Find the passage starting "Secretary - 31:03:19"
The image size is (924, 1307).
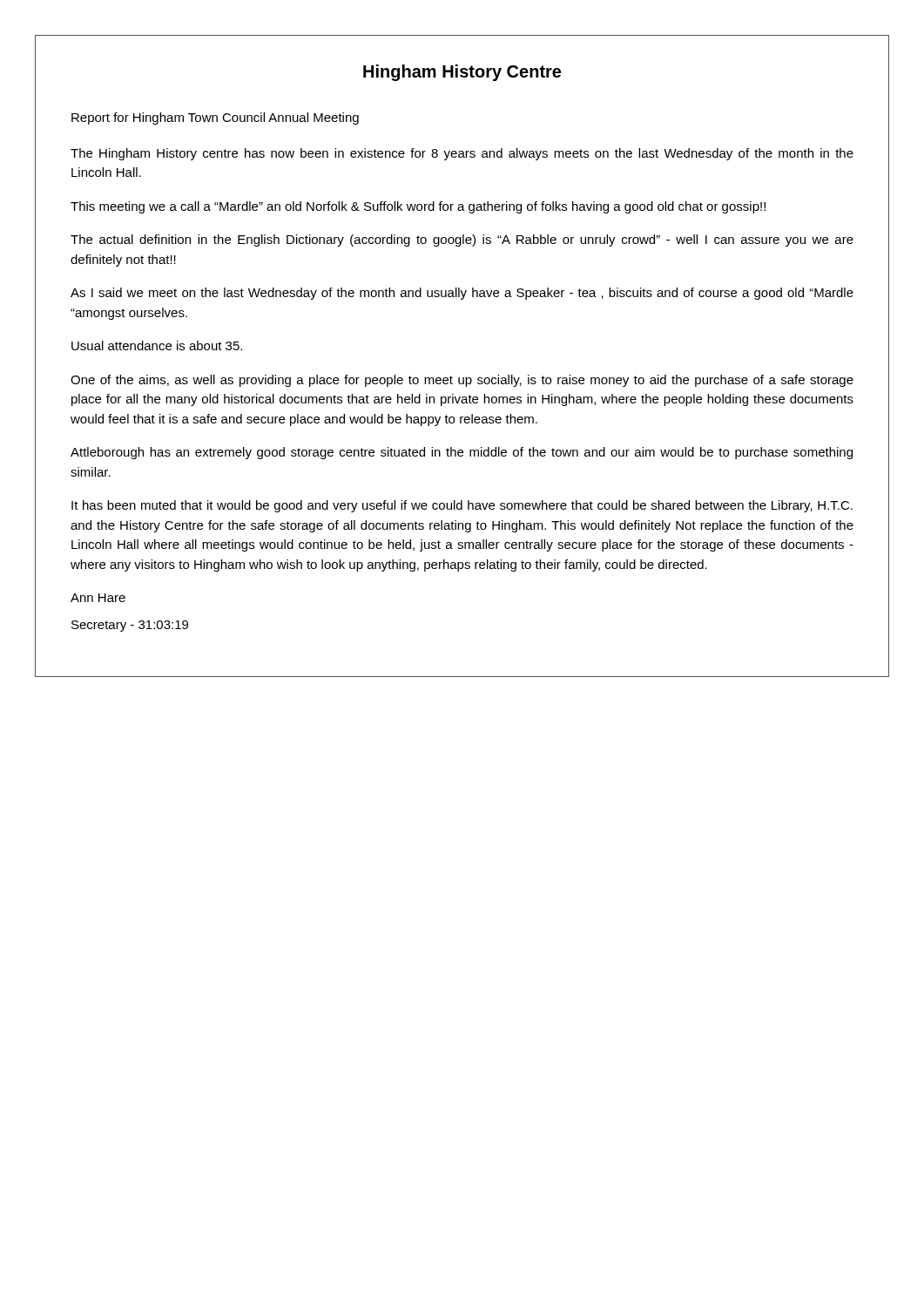click(x=130, y=624)
